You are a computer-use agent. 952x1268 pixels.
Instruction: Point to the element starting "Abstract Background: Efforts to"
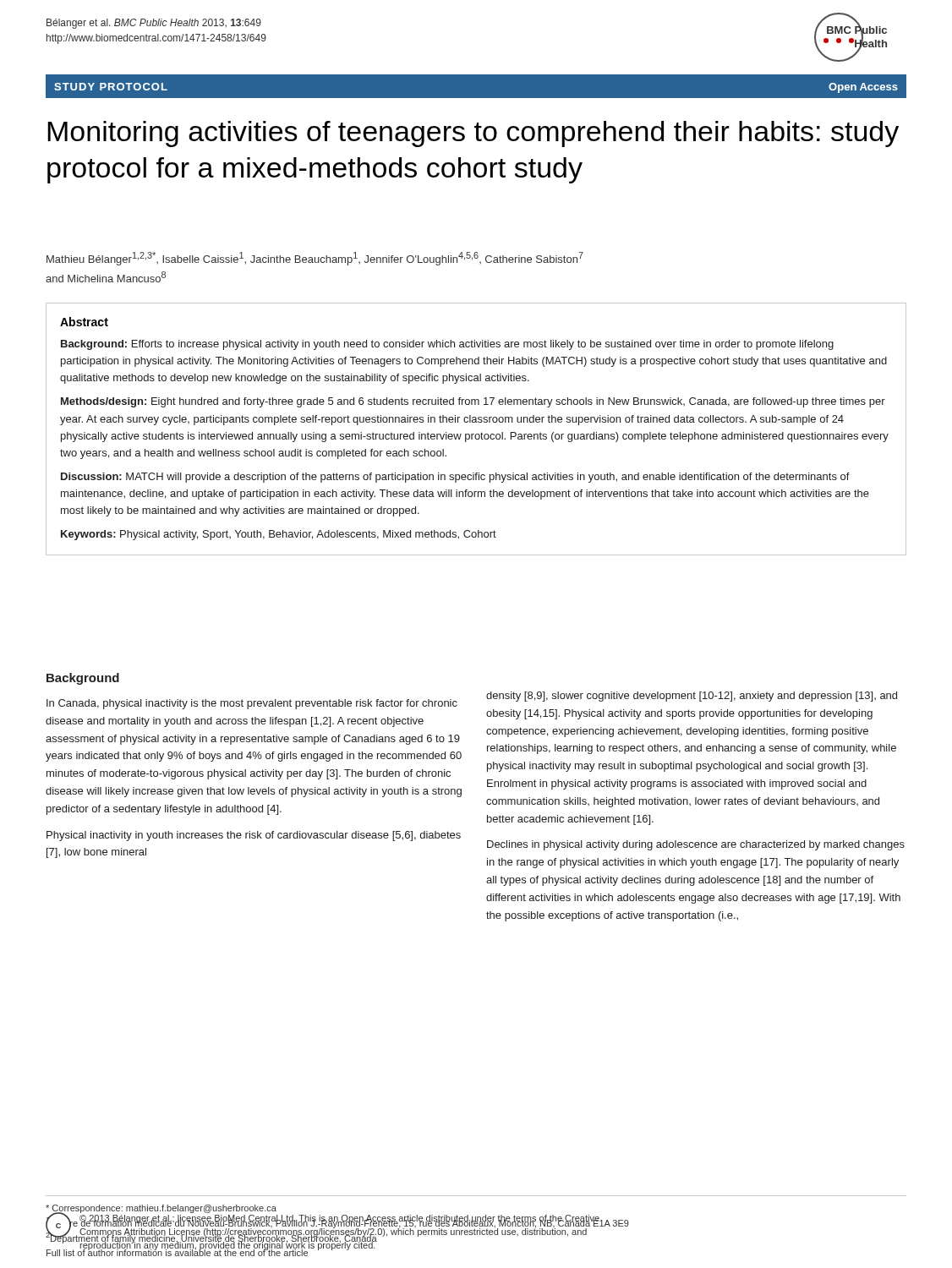point(476,429)
